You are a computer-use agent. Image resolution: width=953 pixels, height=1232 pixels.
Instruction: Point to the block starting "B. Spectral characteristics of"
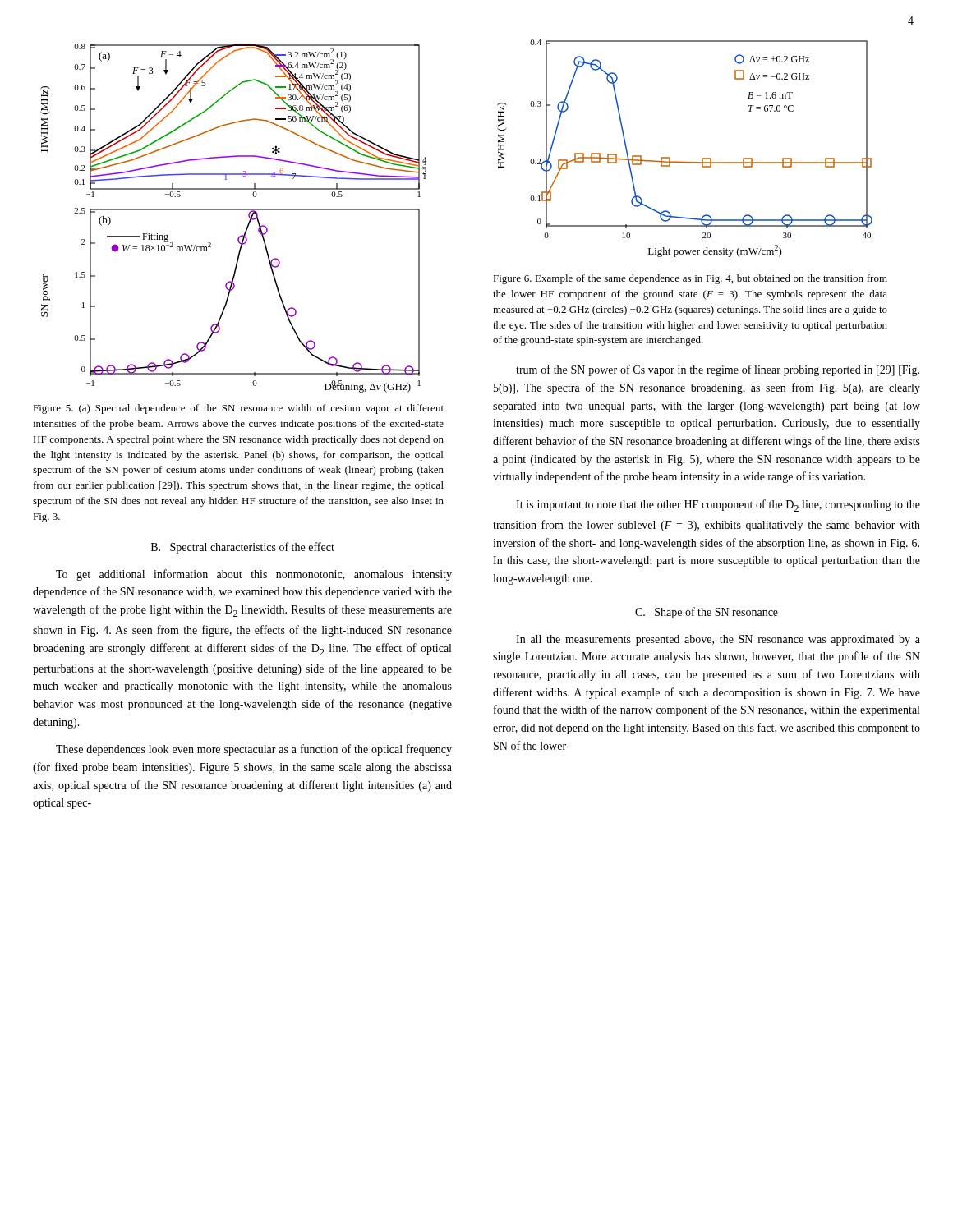tap(242, 547)
